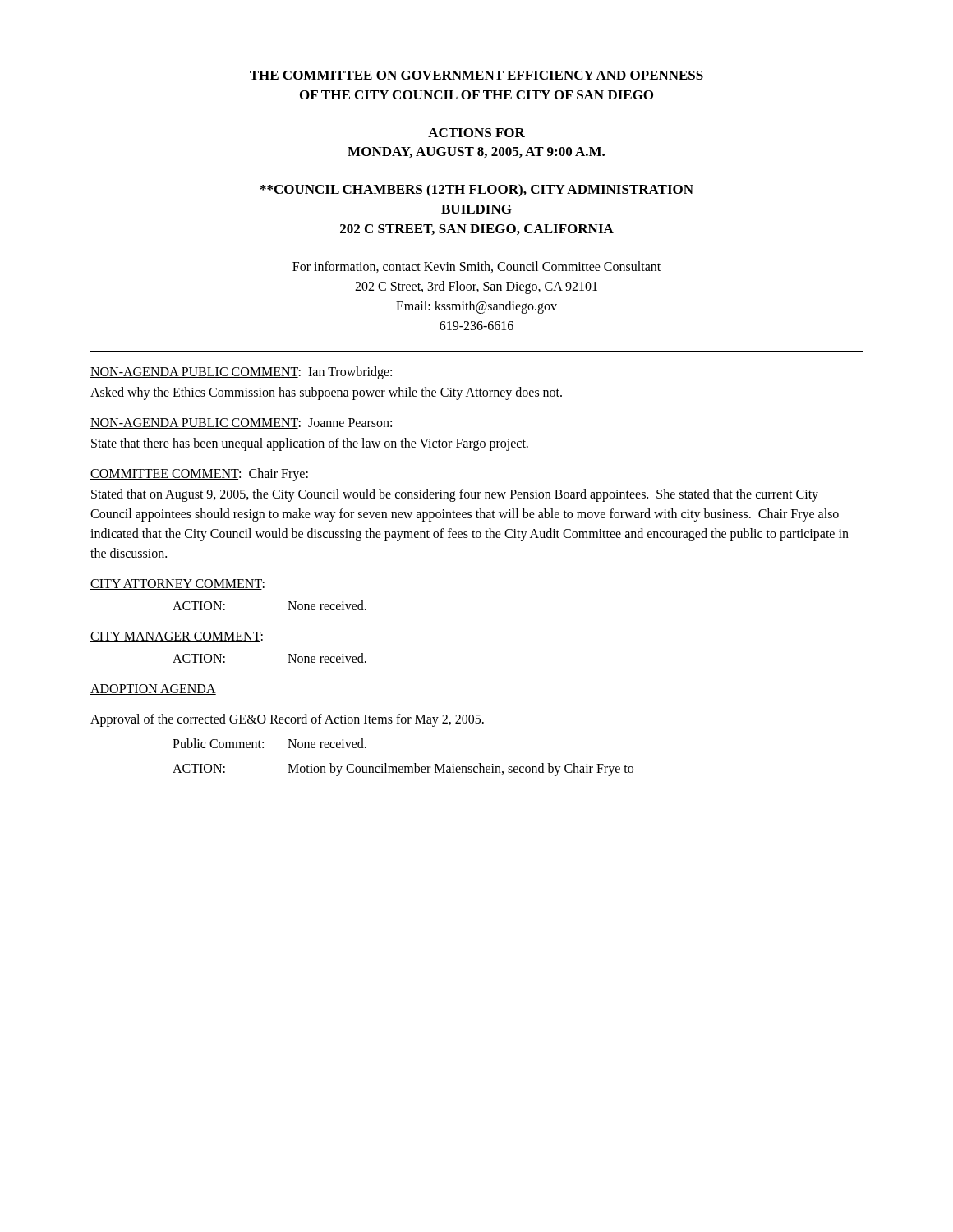Image resolution: width=953 pixels, height=1232 pixels.
Task: Select the text block starting "Approval of the corrected GE&O Record of"
Action: click(287, 720)
